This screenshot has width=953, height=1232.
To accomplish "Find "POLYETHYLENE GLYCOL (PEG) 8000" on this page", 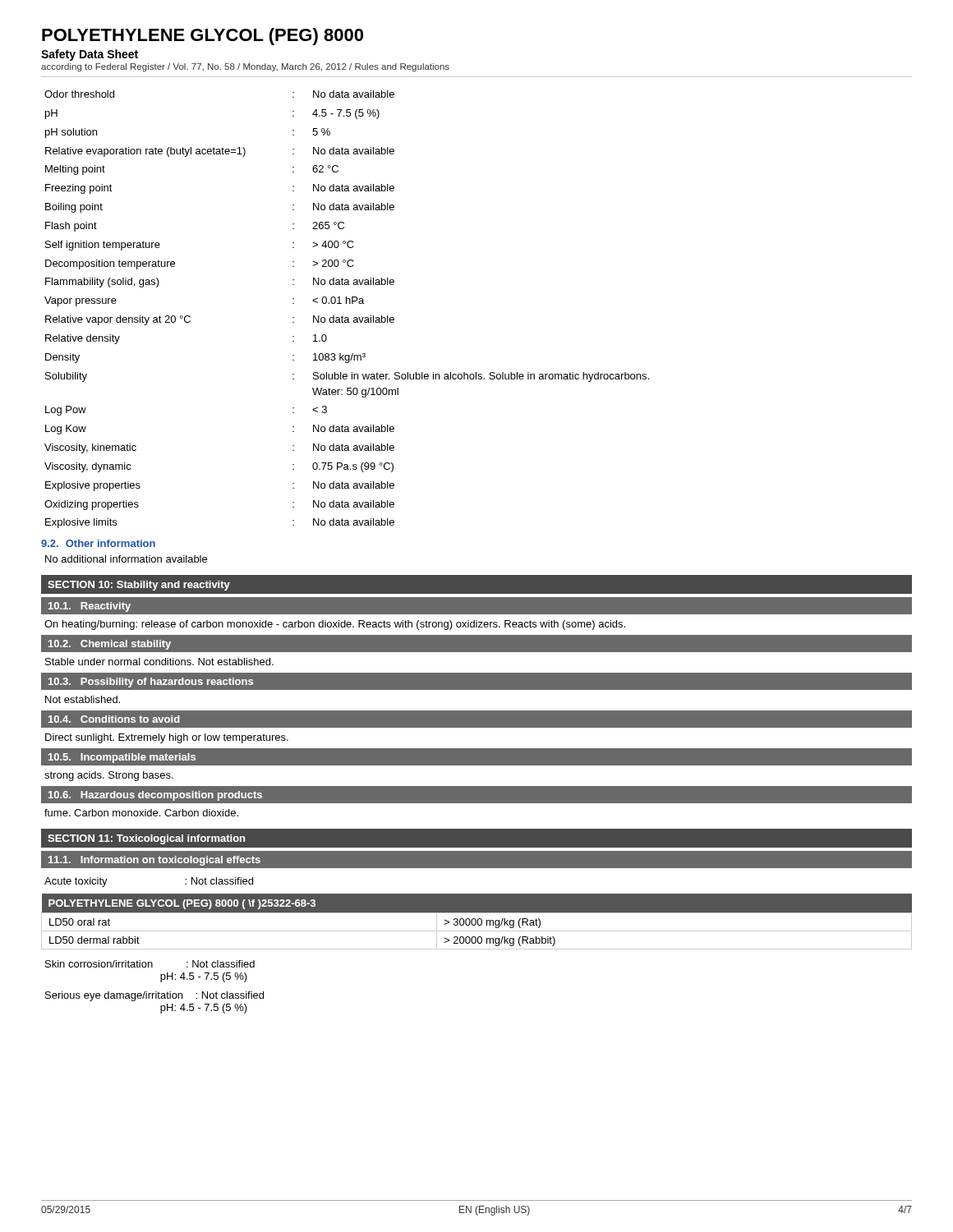I will pyautogui.click(x=202, y=35).
